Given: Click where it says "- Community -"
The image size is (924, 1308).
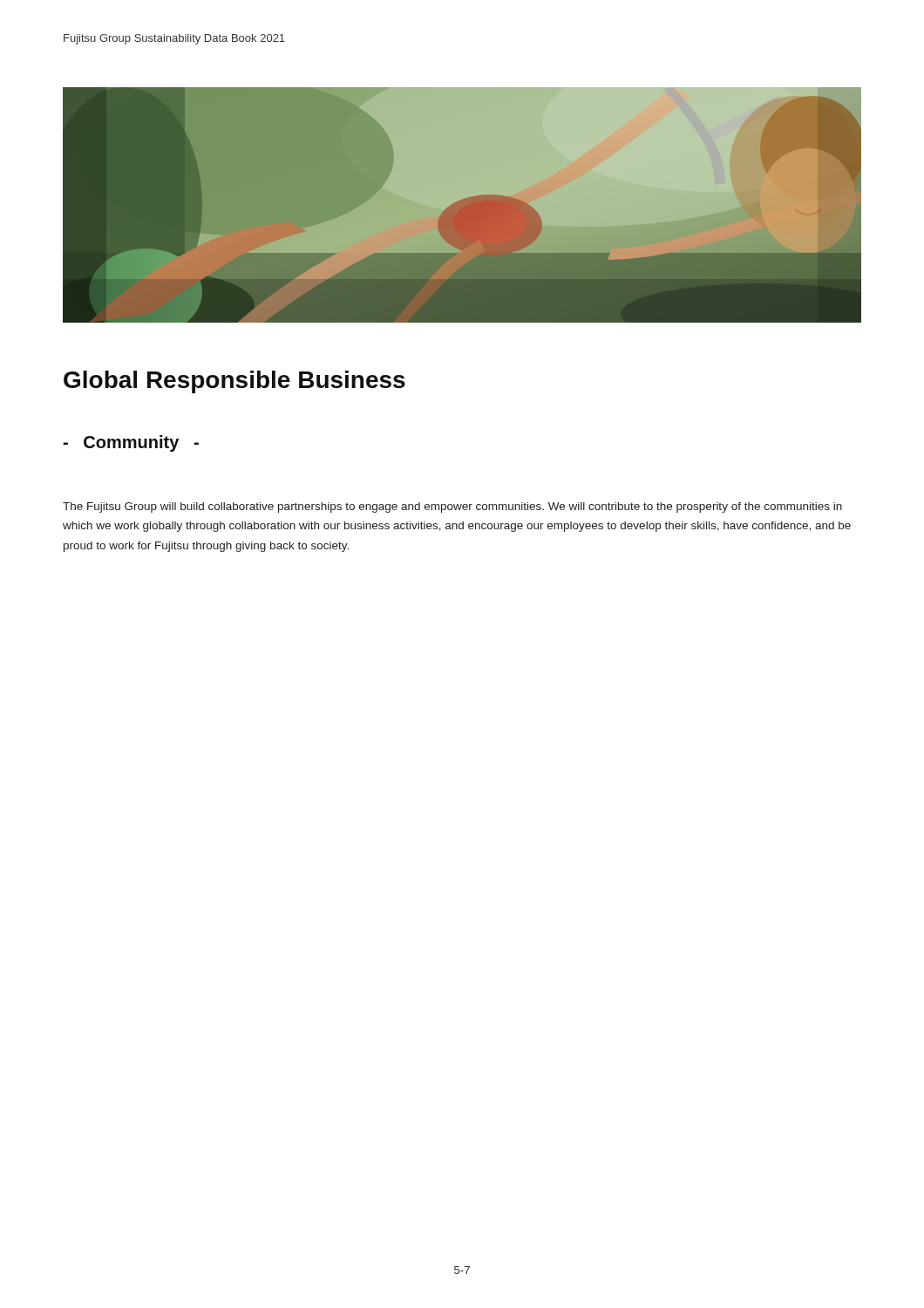Looking at the screenshot, I should tap(131, 443).
